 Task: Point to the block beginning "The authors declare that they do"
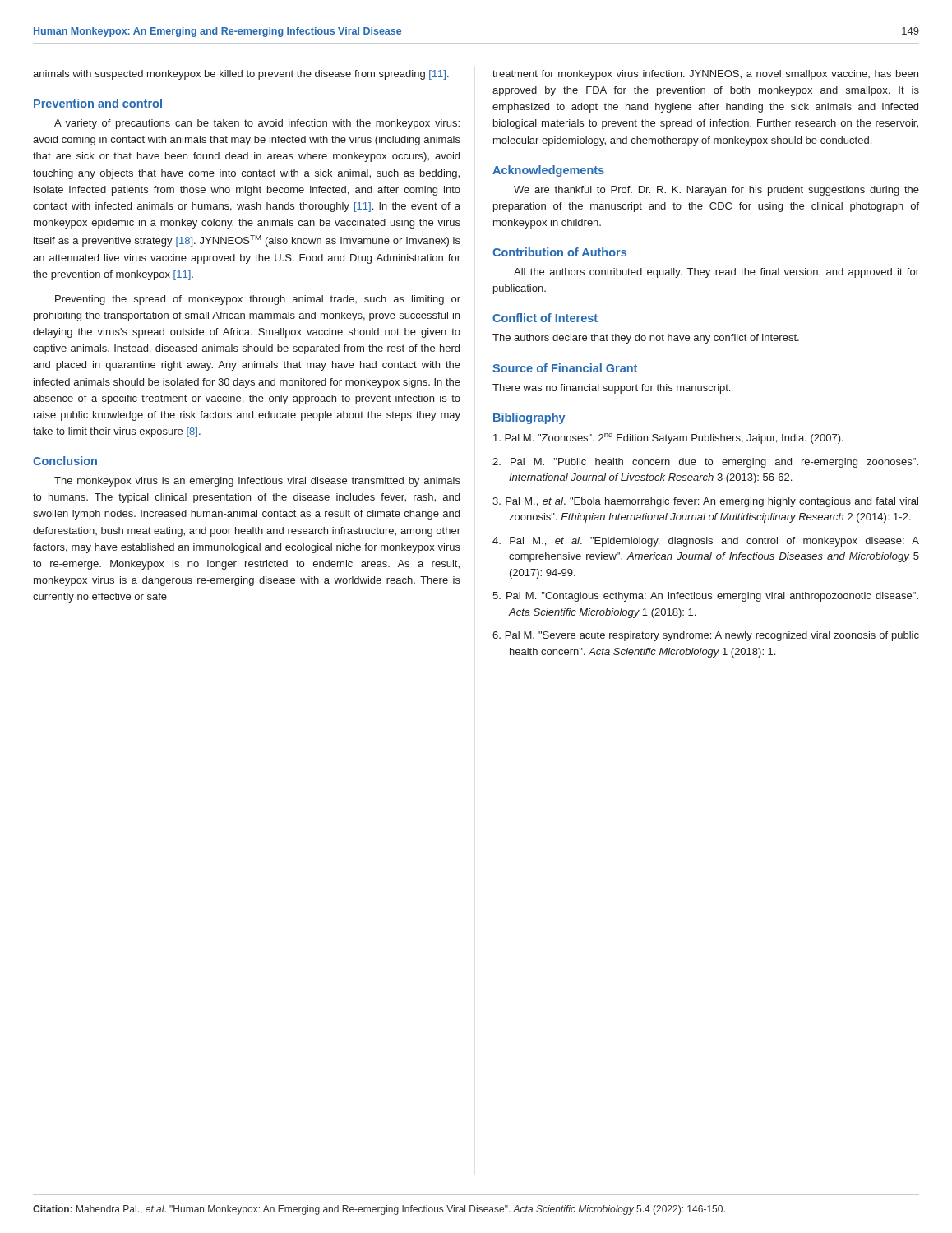coord(646,338)
